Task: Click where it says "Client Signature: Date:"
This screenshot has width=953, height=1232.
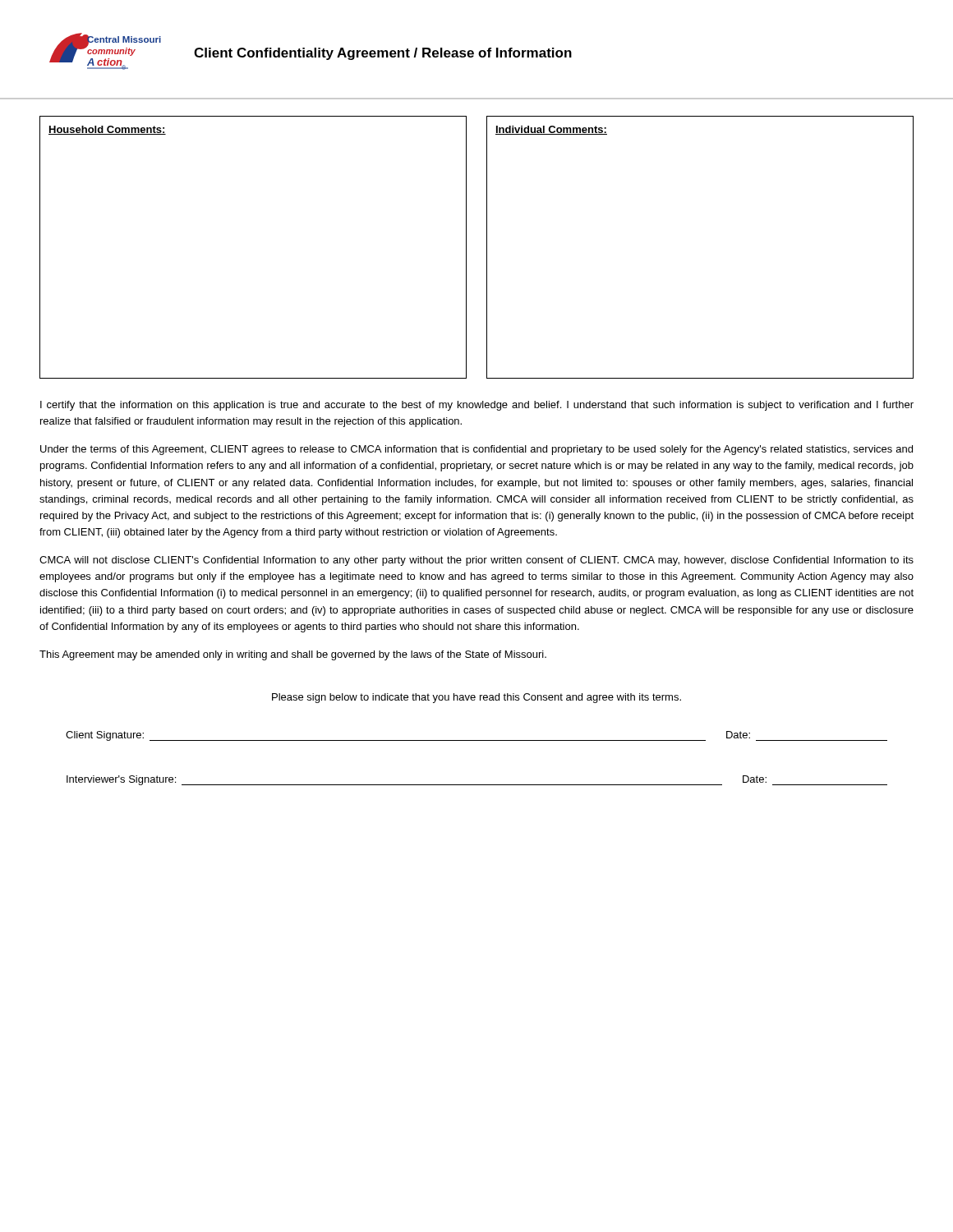Action: click(476, 735)
